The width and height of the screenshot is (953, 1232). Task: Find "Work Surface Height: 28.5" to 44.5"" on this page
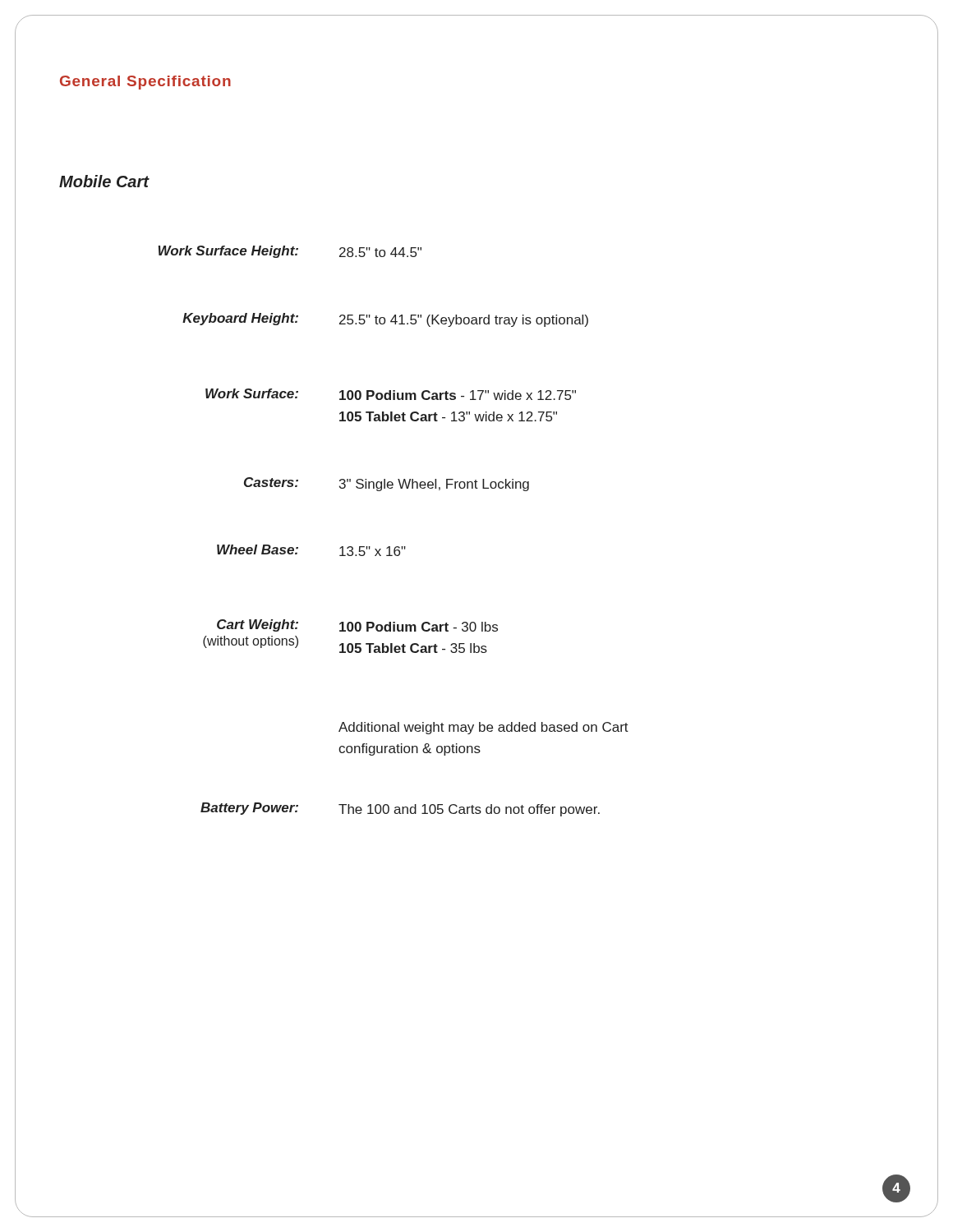pyautogui.click(x=290, y=252)
